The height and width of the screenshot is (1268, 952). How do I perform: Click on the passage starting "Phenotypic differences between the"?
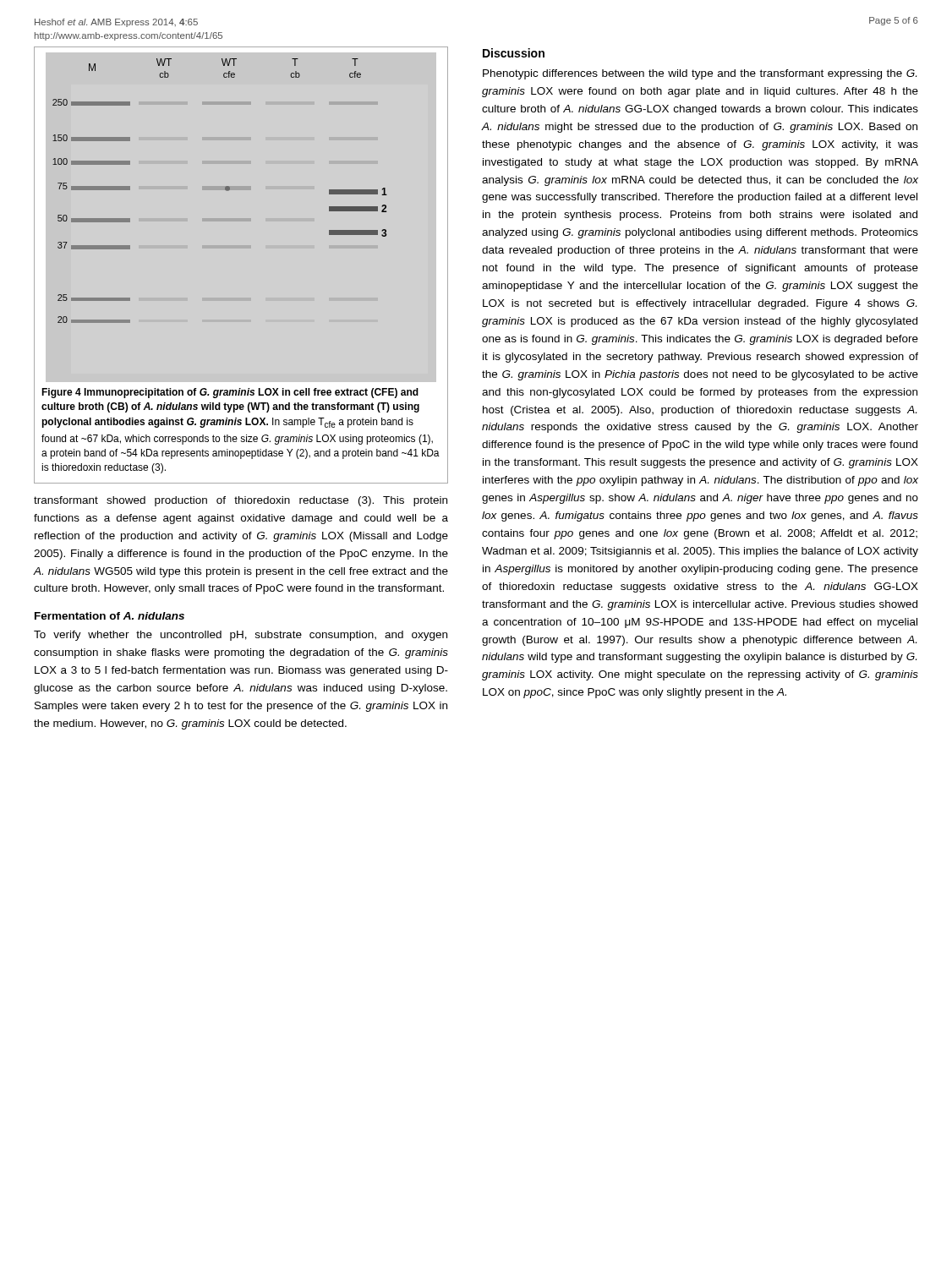click(x=700, y=383)
